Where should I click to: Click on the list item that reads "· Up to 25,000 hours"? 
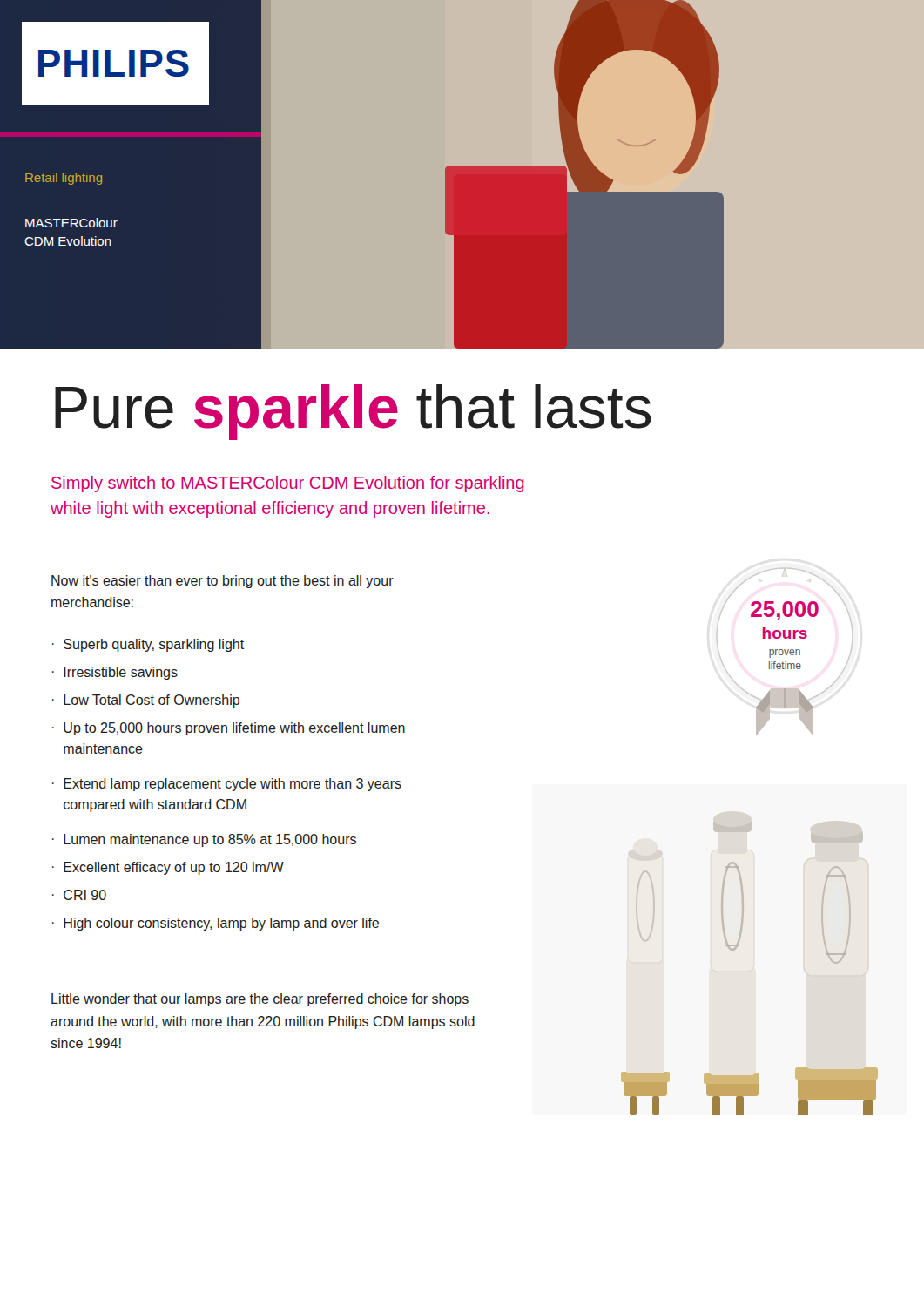pos(257,739)
